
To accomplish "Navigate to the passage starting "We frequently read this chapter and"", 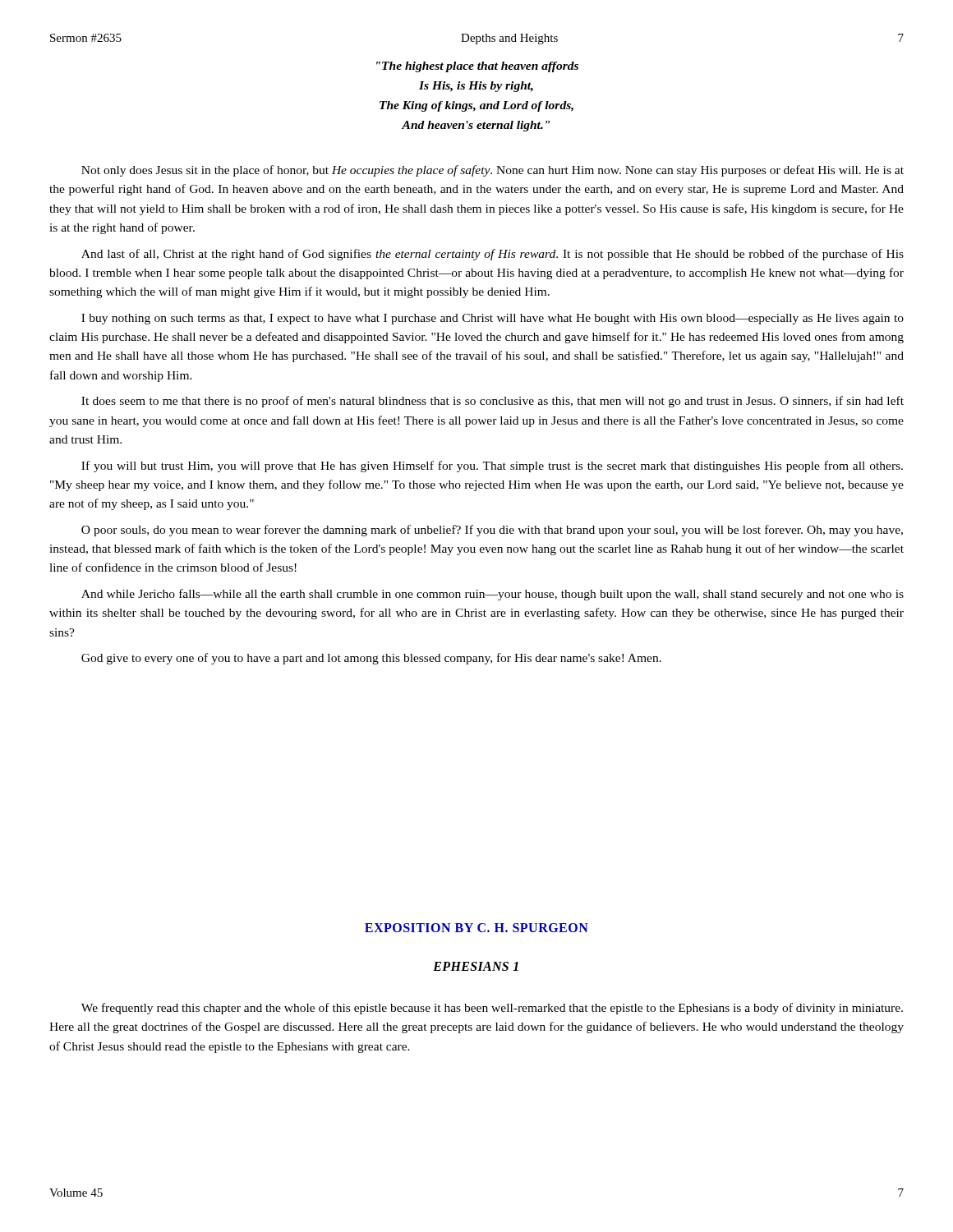I will coord(476,1027).
